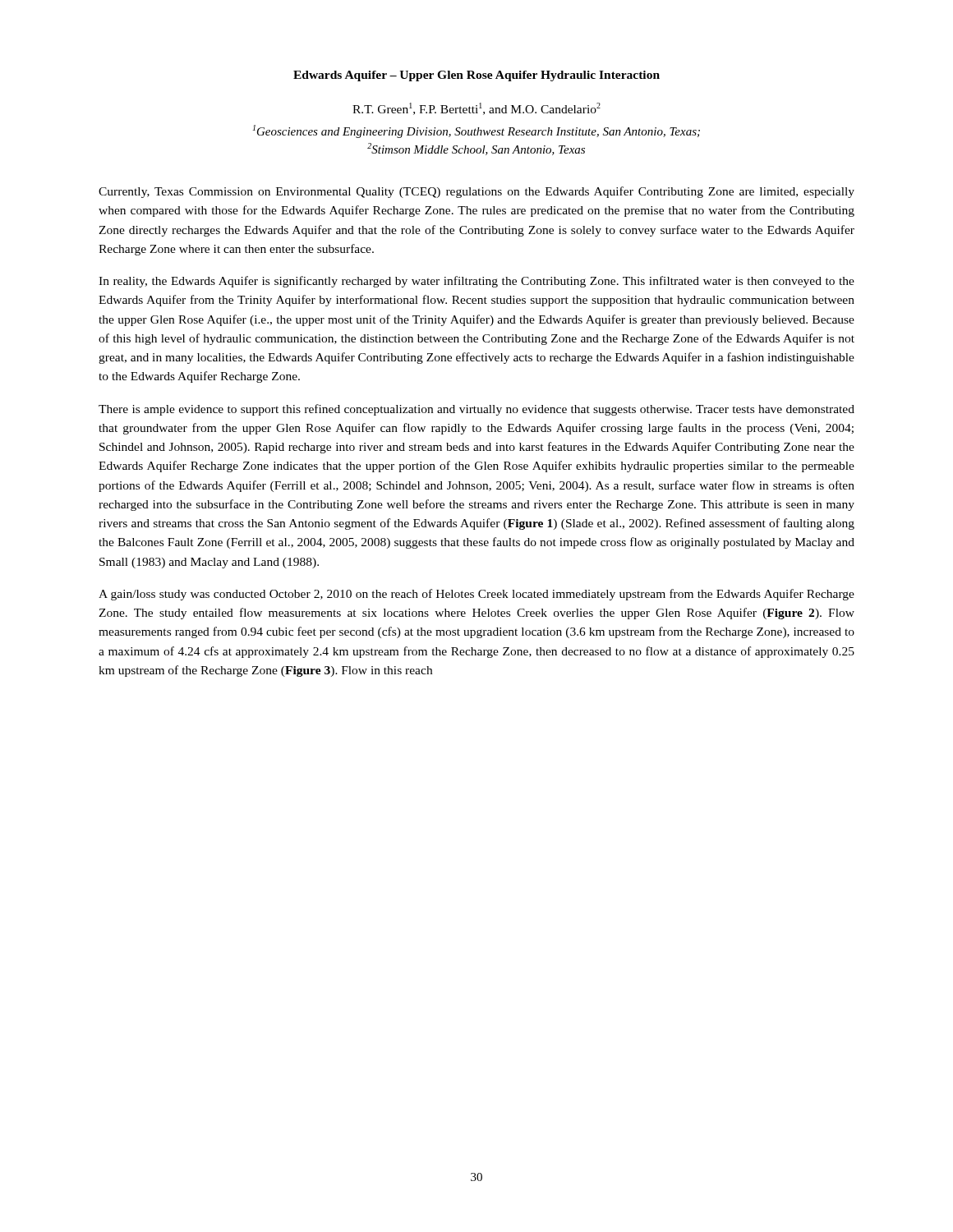Find the passage starting "Currently, Texas Commission on Environmental Quality (TCEQ)"
953x1232 pixels.
[x=476, y=220]
